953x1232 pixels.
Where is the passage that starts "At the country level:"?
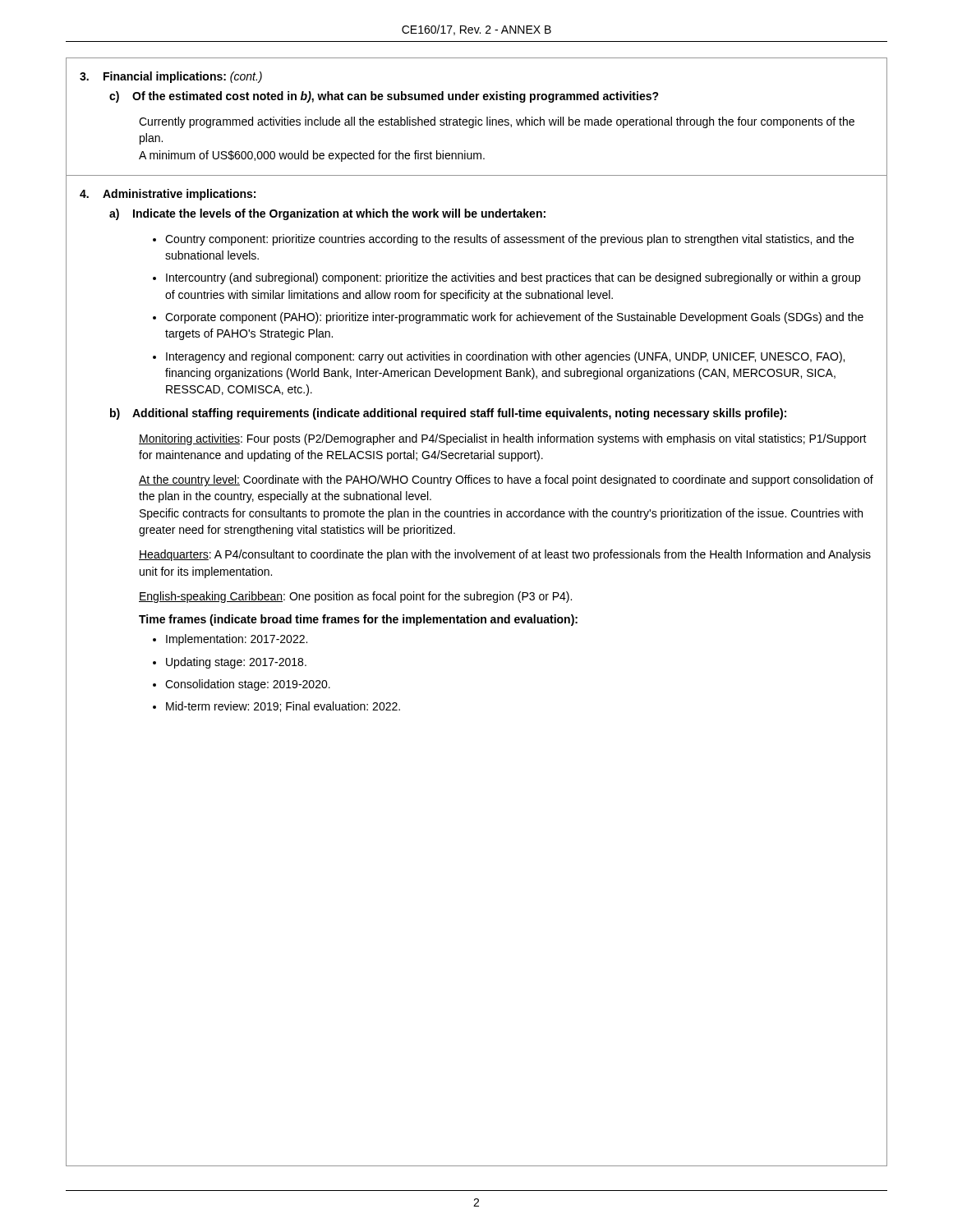pyautogui.click(x=506, y=505)
